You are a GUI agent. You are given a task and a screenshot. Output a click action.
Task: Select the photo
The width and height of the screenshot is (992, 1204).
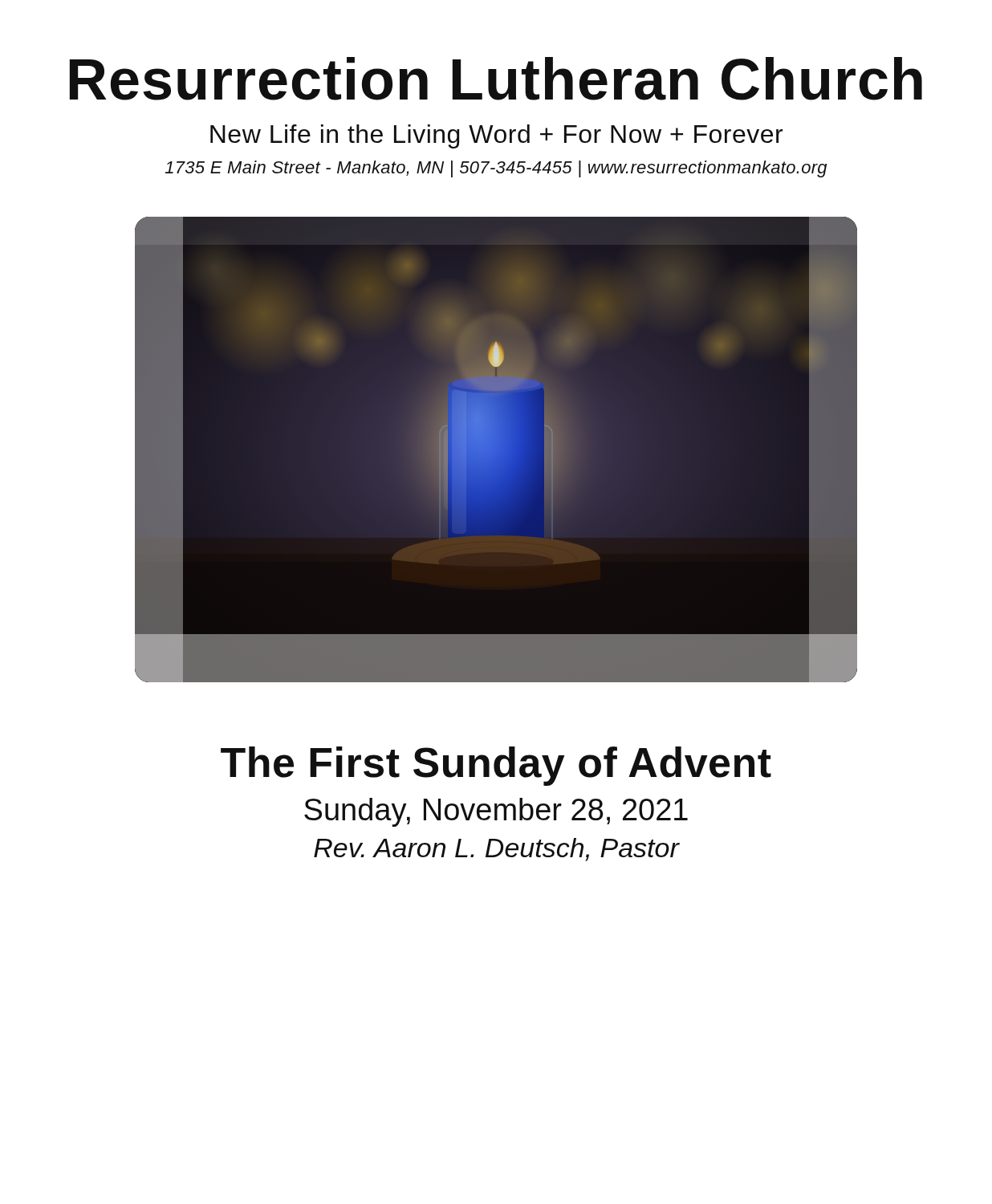pos(496,450)
